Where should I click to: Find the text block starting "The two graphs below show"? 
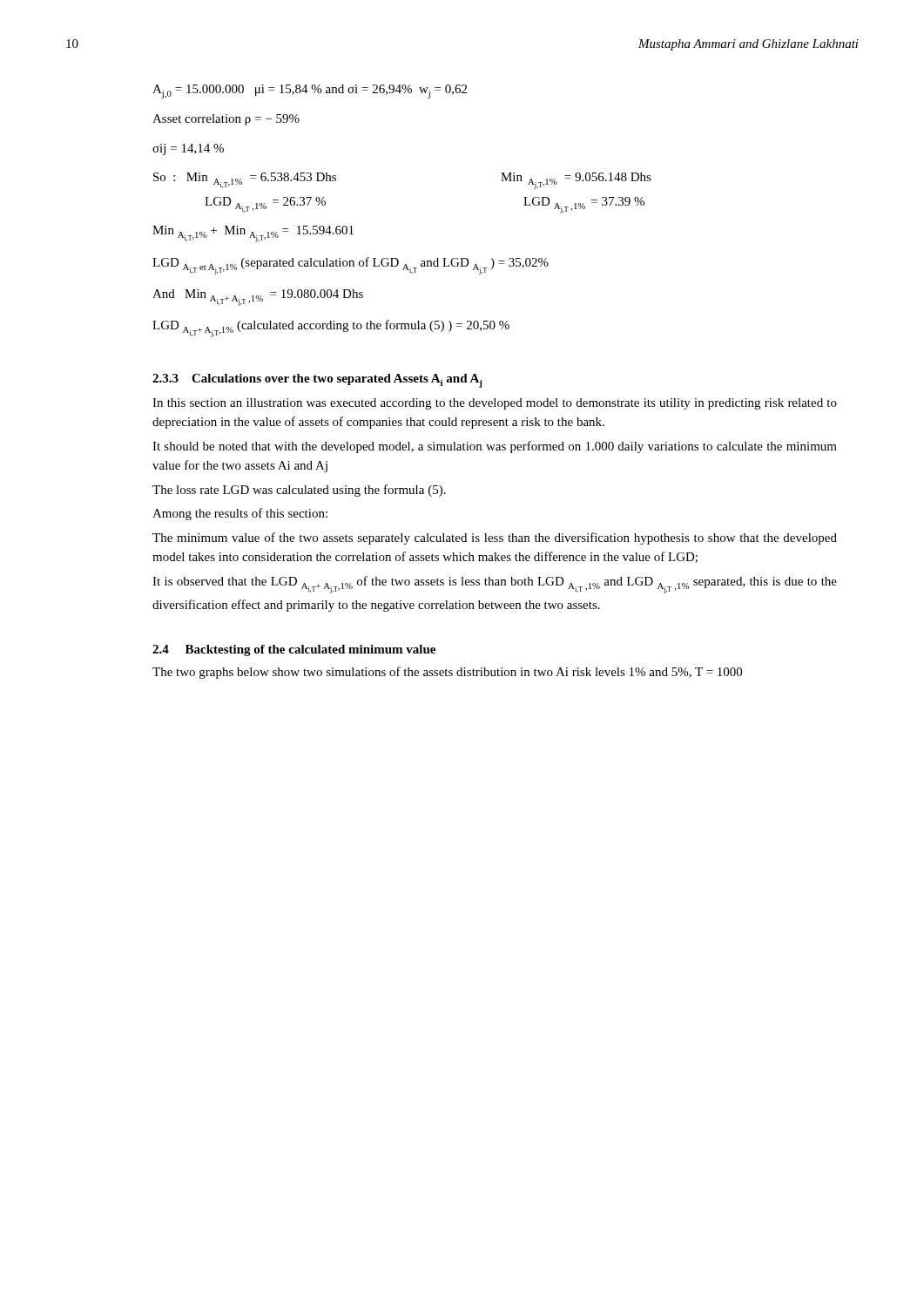point(448,672)
